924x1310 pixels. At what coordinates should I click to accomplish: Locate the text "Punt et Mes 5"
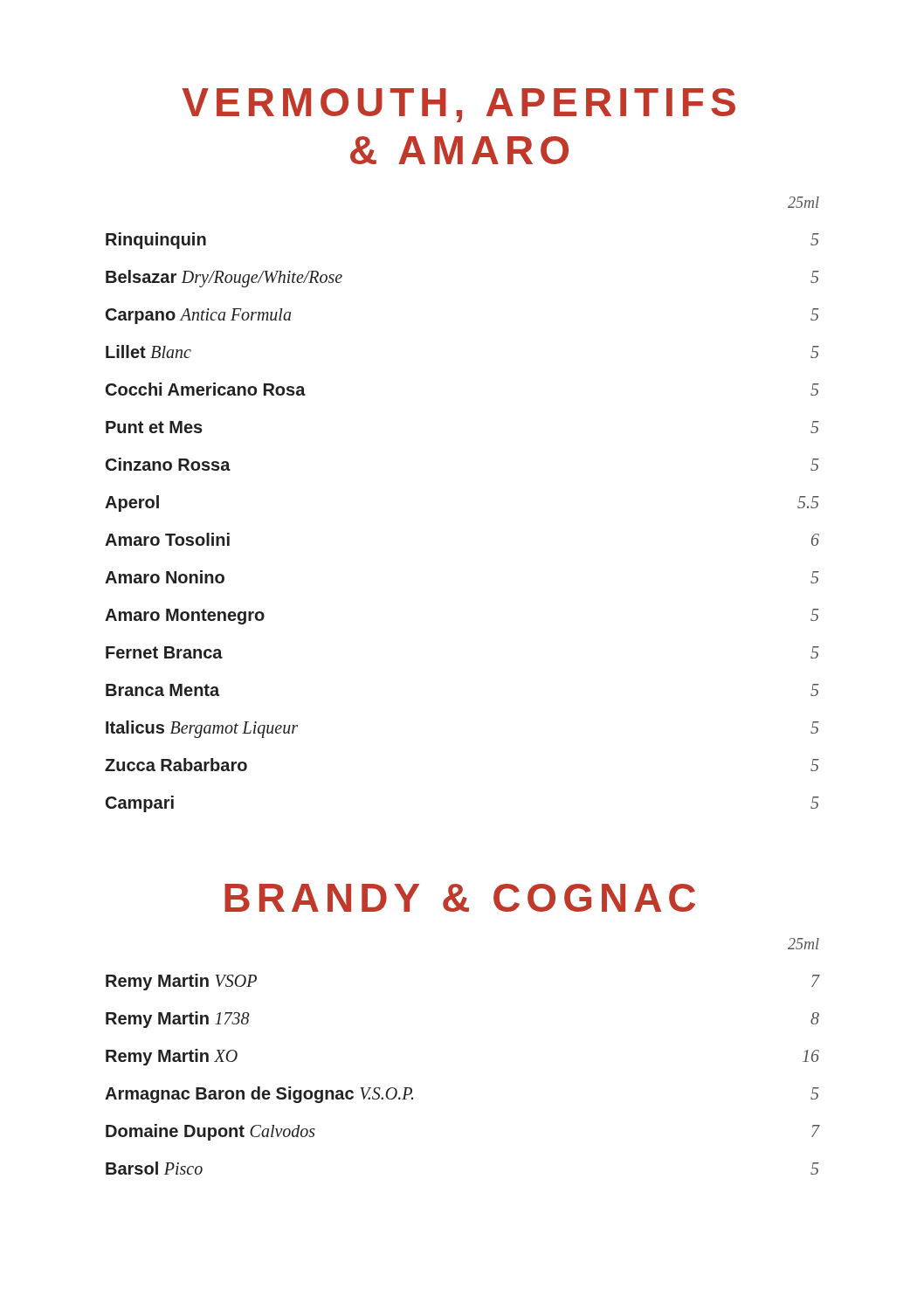click(157, 427)
